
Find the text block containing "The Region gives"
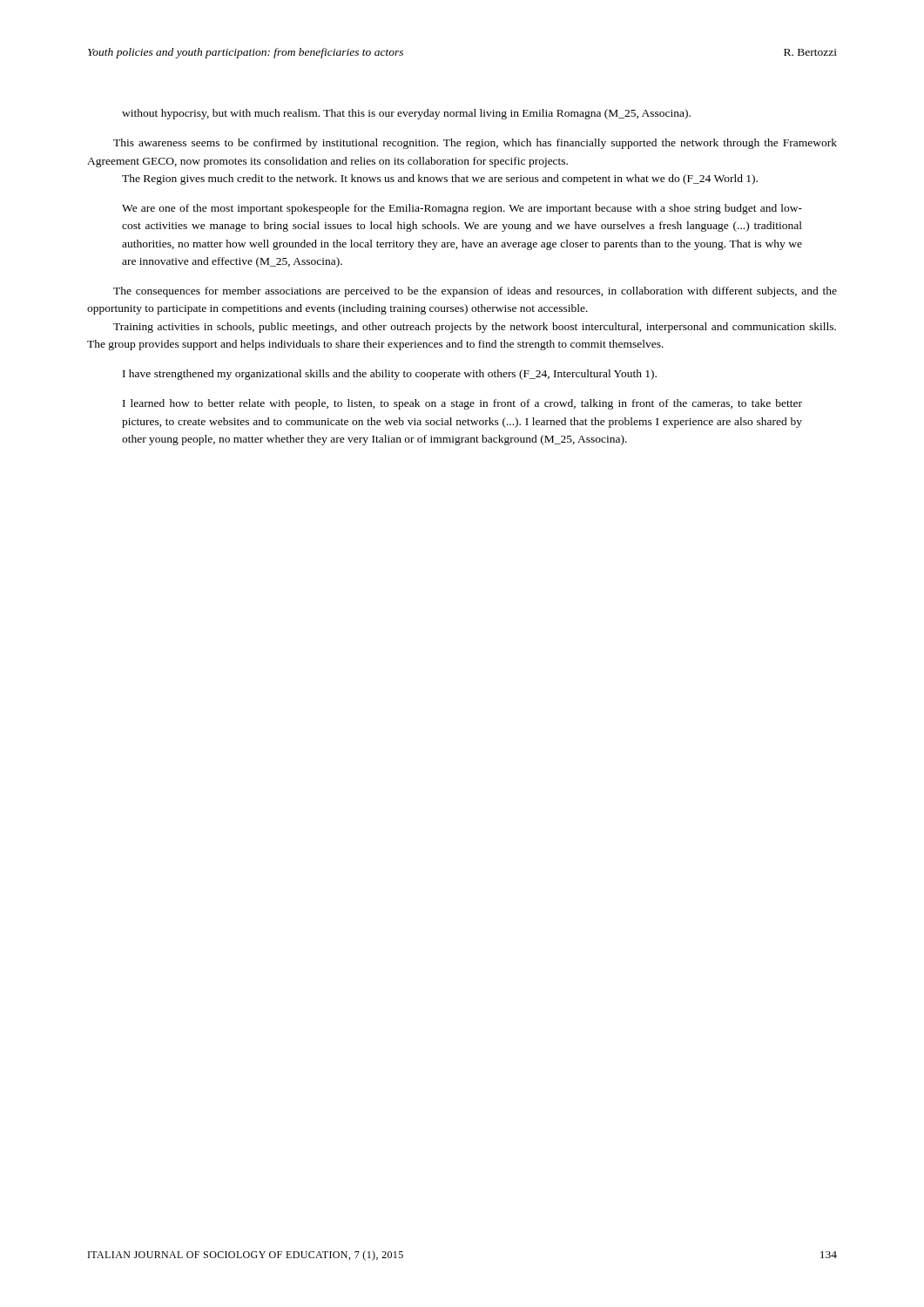pyautogui.click(x=462, y=178)
